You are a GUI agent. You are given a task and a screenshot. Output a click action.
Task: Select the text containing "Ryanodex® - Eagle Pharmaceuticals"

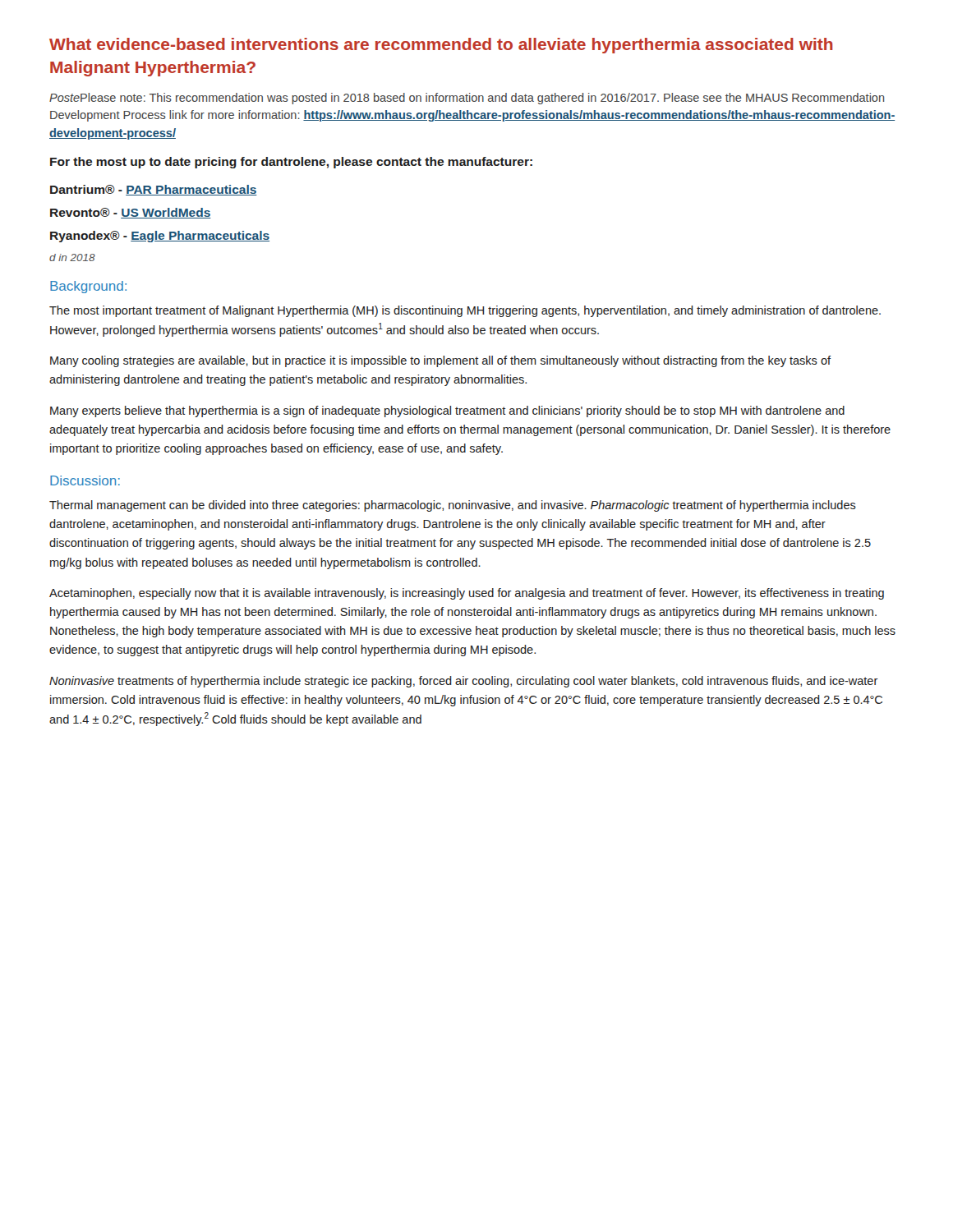159,235
